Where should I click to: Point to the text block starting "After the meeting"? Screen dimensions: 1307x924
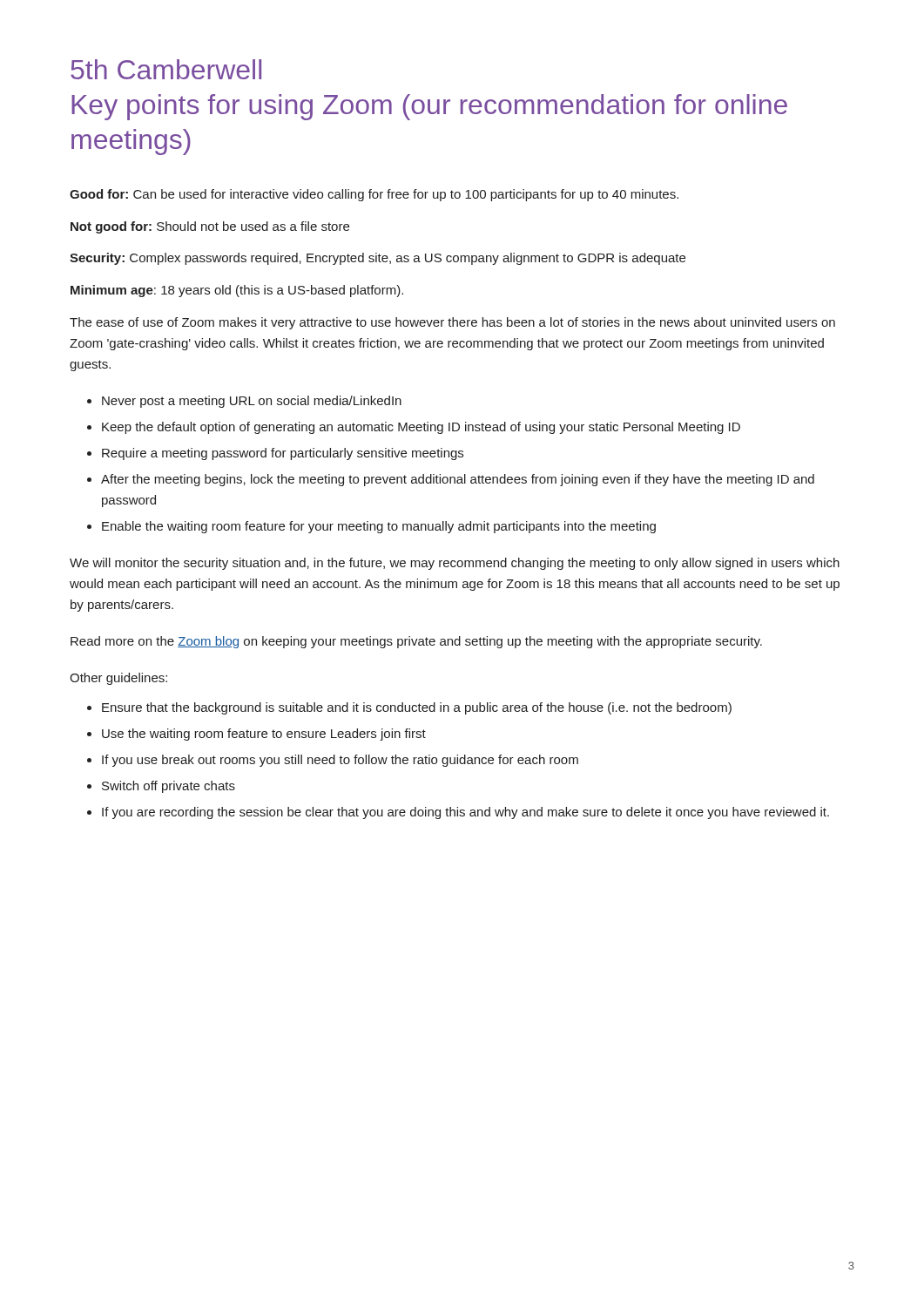pos(458,489)
